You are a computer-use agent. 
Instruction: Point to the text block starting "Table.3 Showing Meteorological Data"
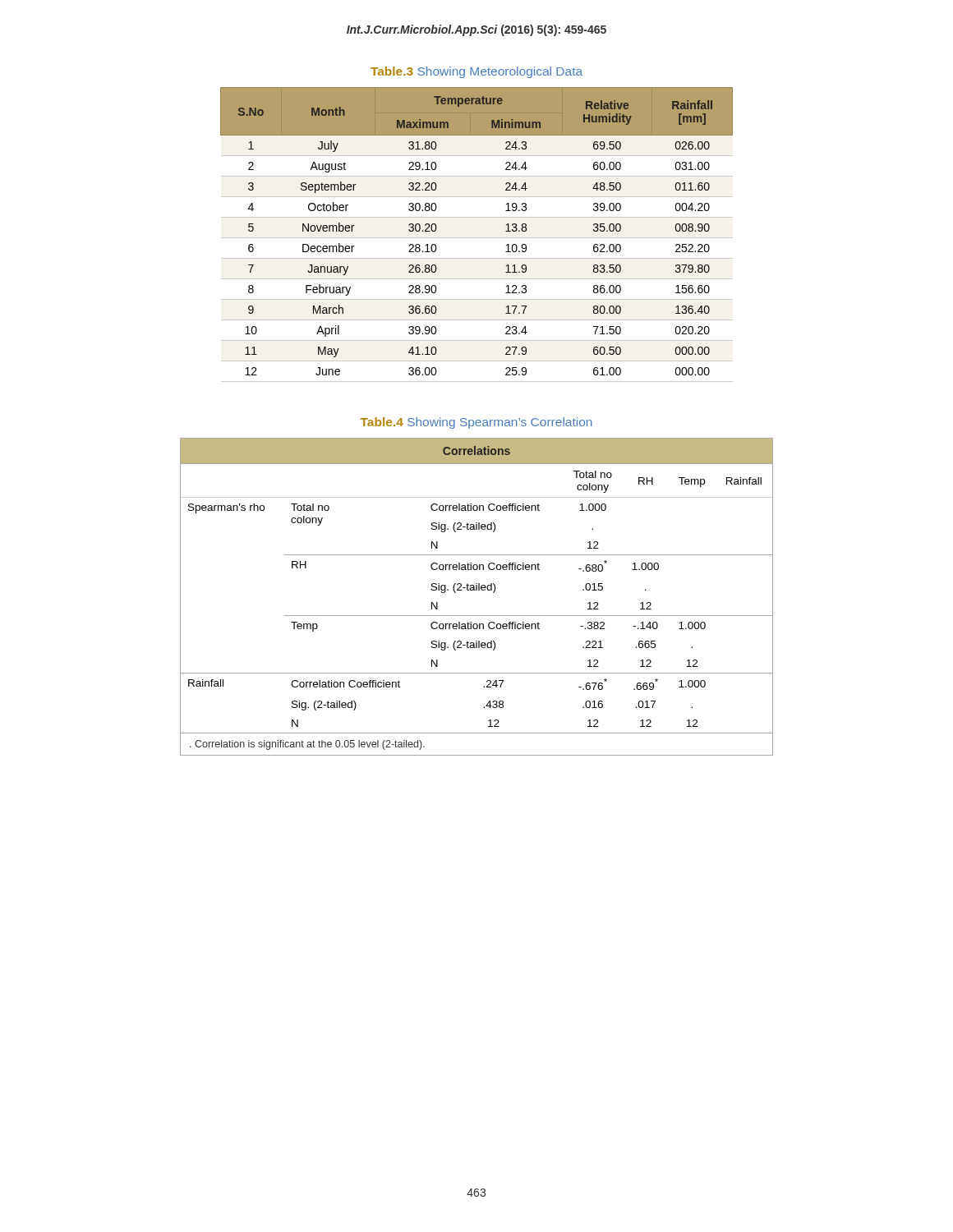click(476, 71)
